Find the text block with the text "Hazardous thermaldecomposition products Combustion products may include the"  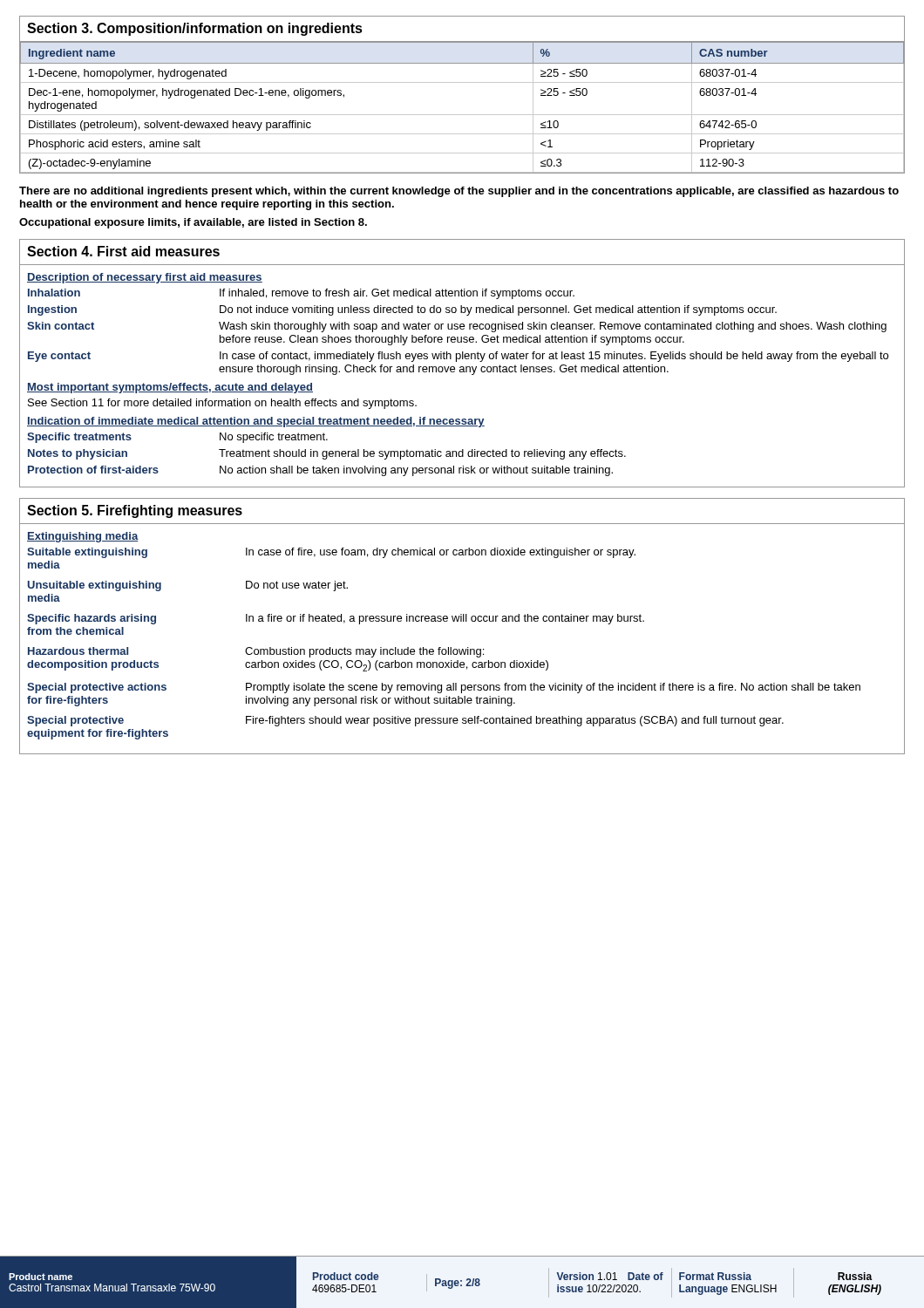click(462, 659)
